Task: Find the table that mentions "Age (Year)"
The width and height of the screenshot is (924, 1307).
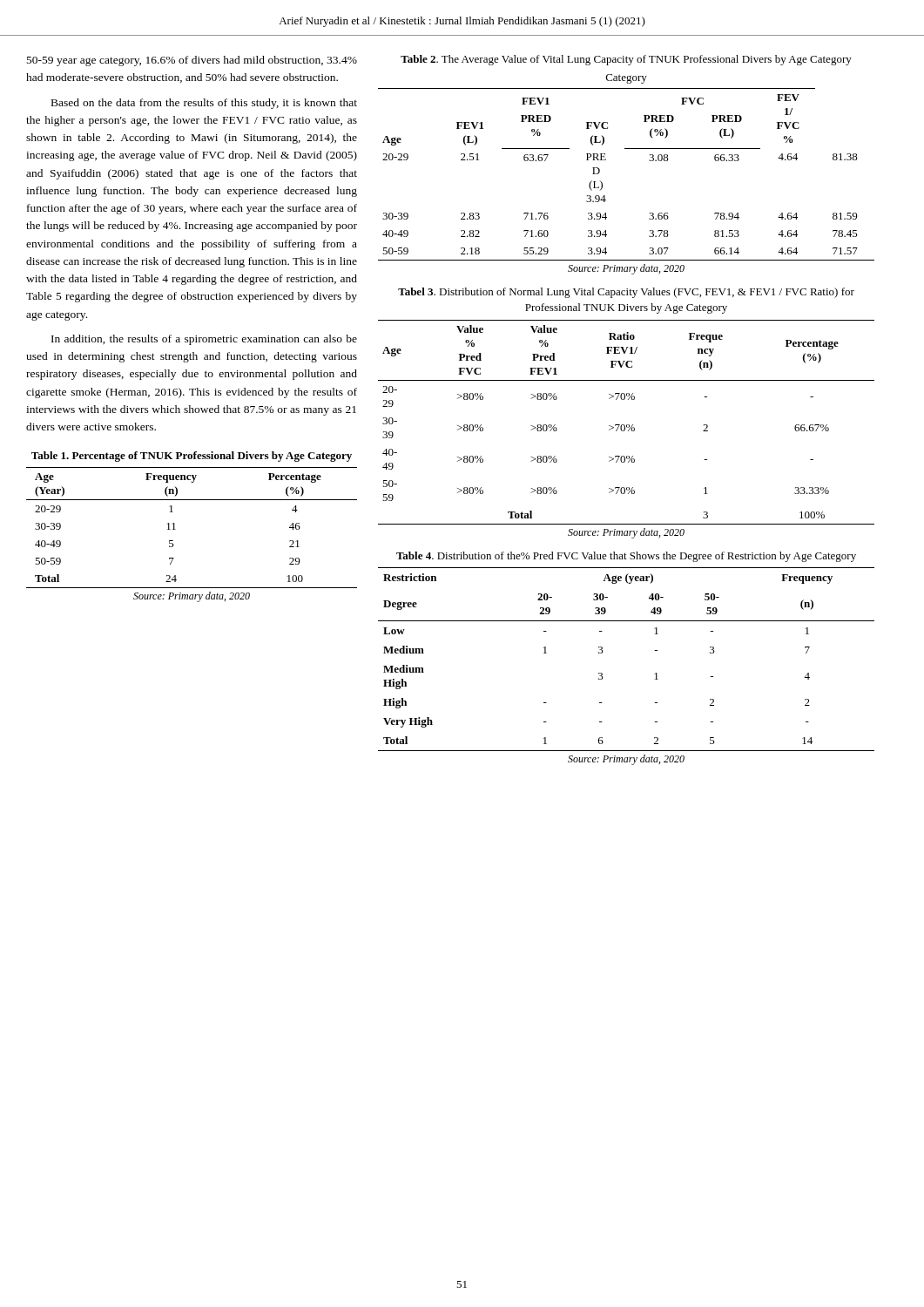Action: (x=192, y=528)
